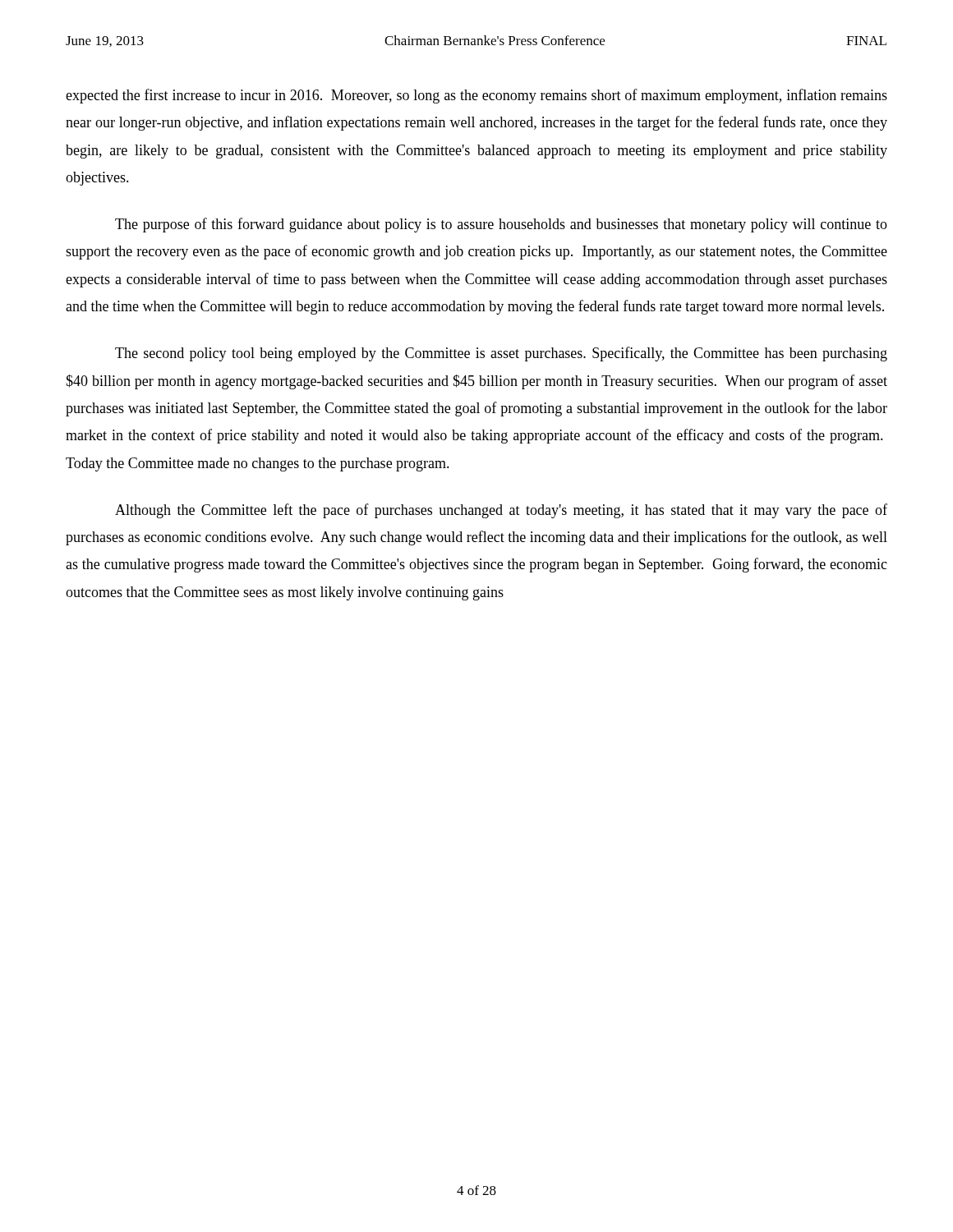Viewport: 953px width, 1232px height.
Task: Select the text starting "The second policy tool being"
Action: coord(476,409)
